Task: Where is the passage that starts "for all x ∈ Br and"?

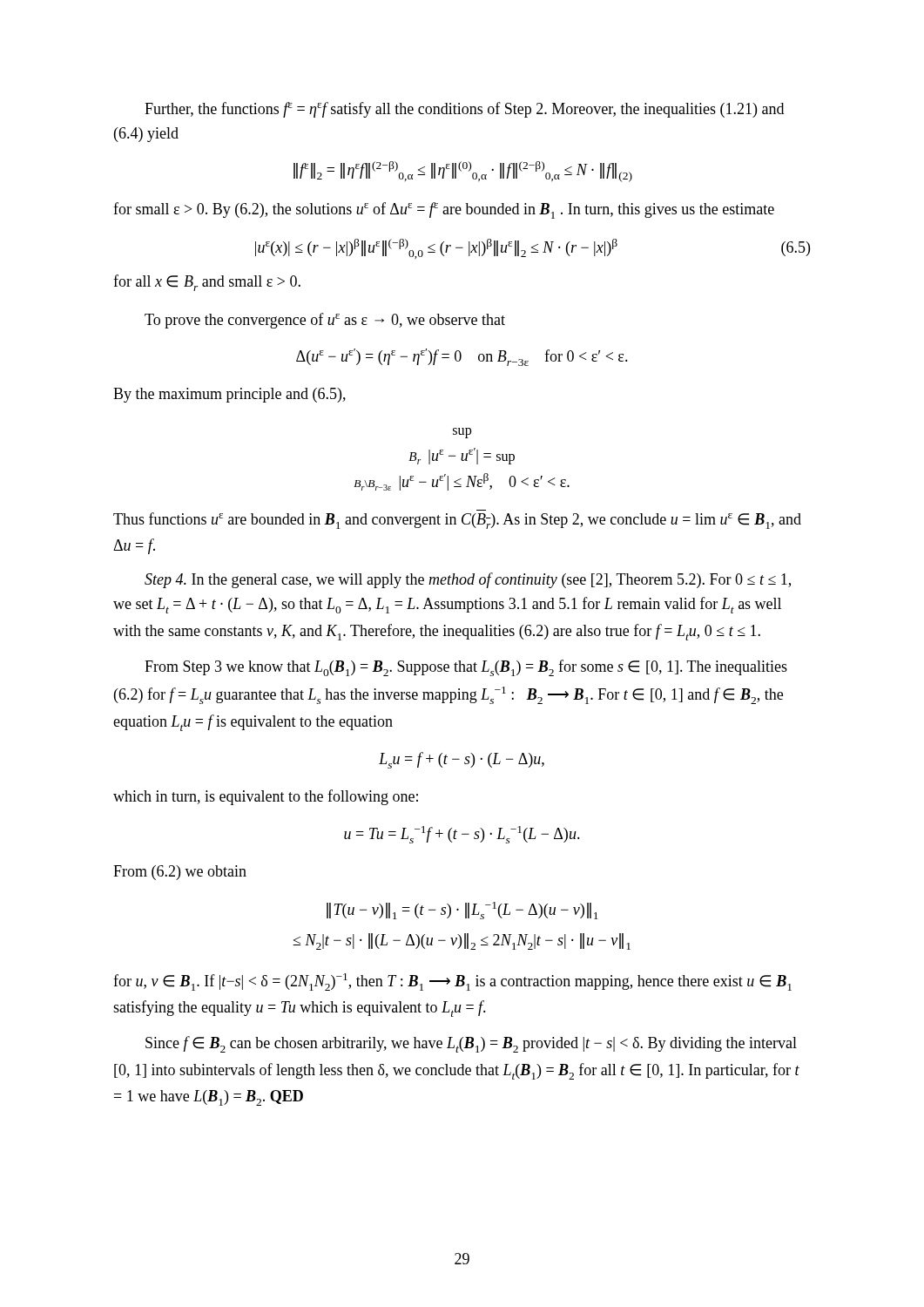Action: 207,283
